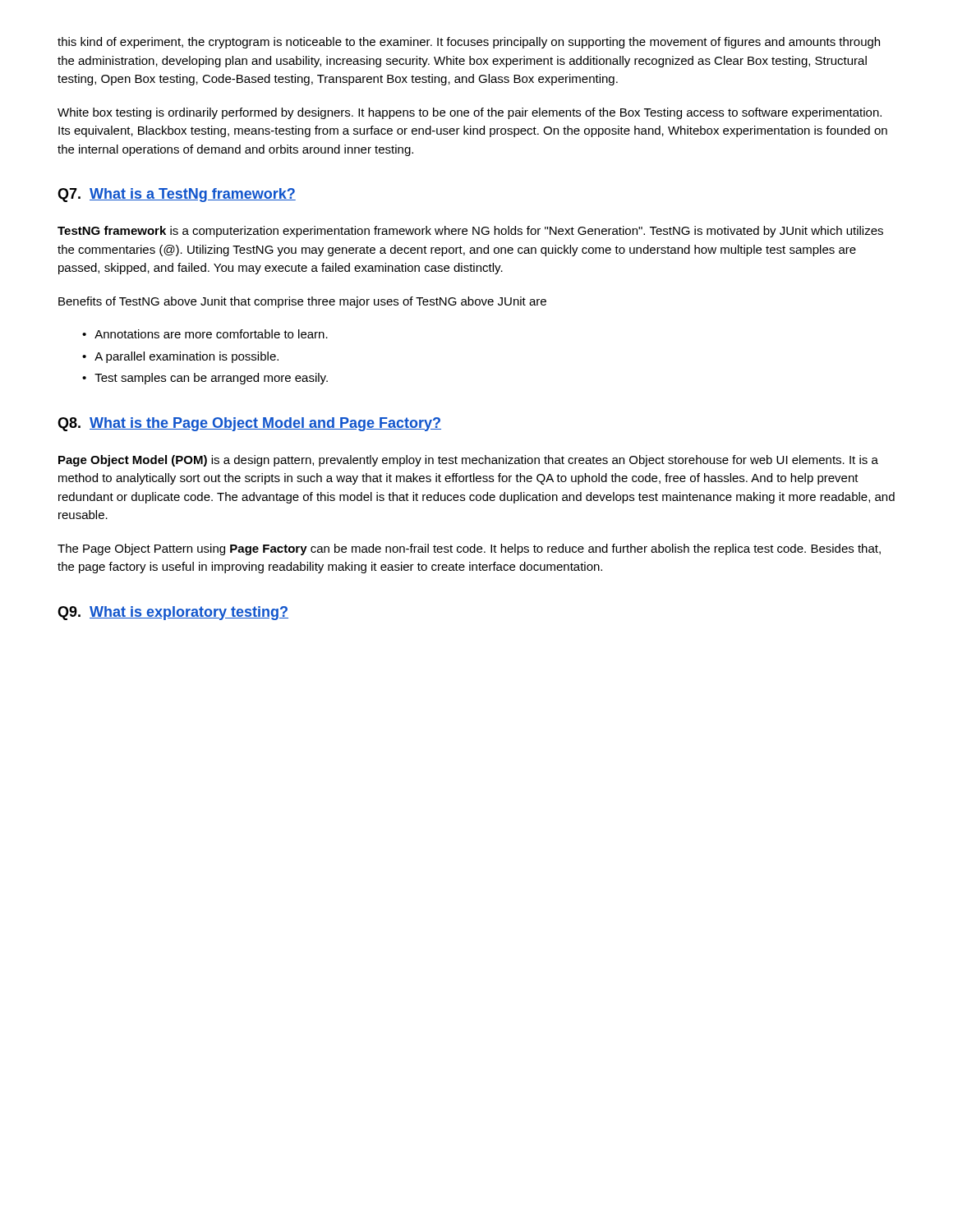
Task: Click on the text block that reads "The Page Object Pattern"
Action: coord(470,557)
